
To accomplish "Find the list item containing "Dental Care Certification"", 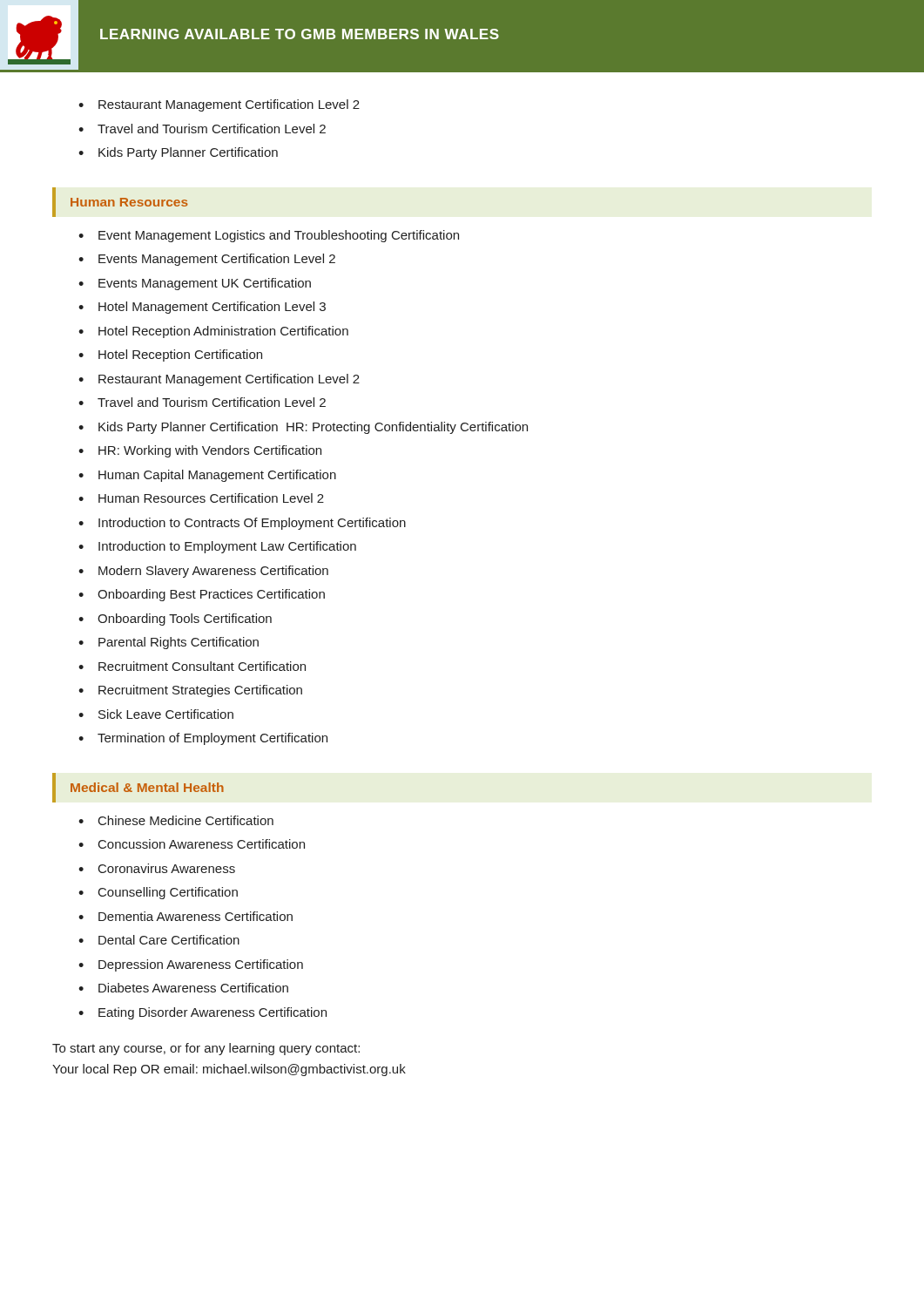I will click(159, 940).
